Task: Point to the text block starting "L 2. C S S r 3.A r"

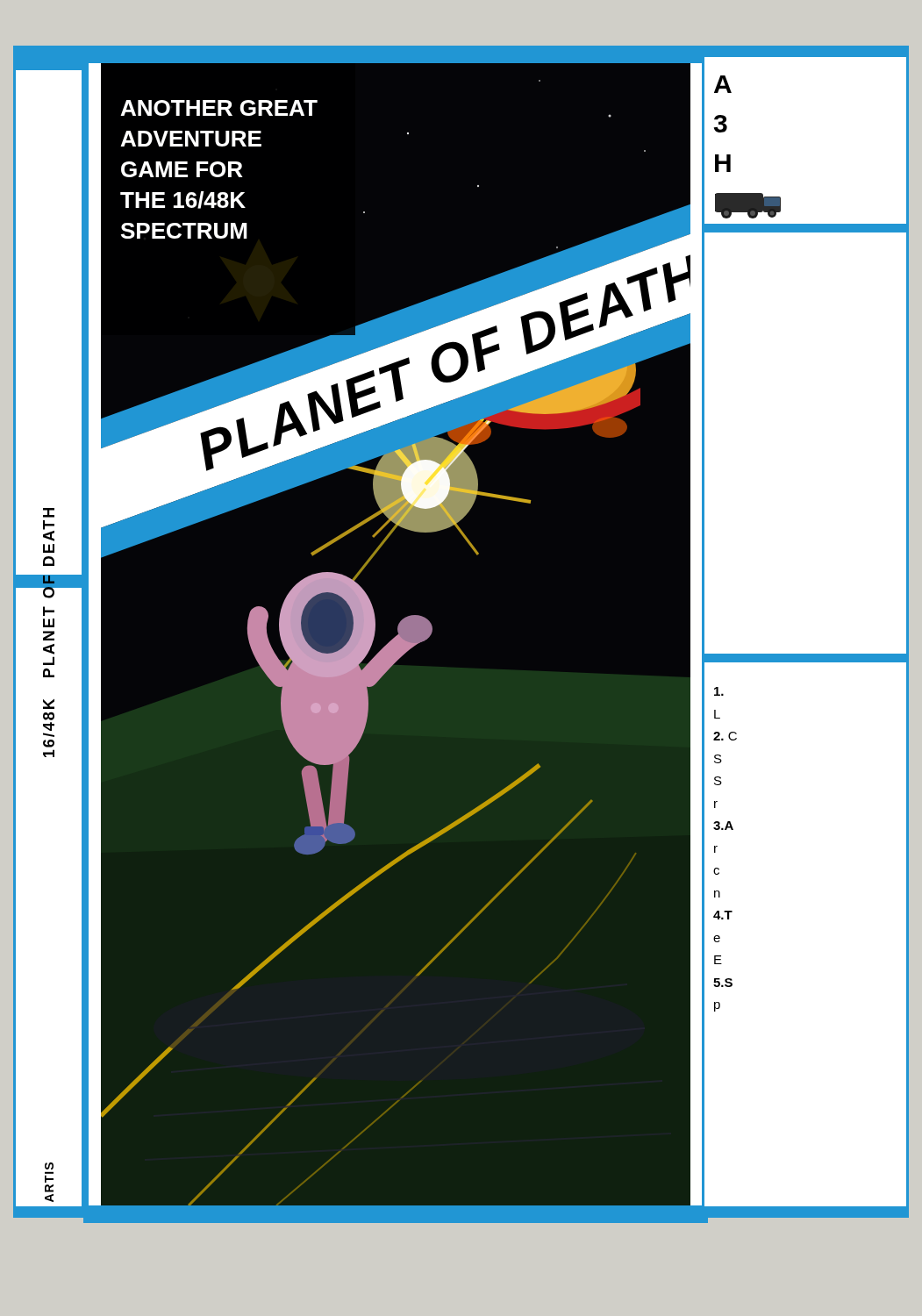Action: [x=725, y=848]
